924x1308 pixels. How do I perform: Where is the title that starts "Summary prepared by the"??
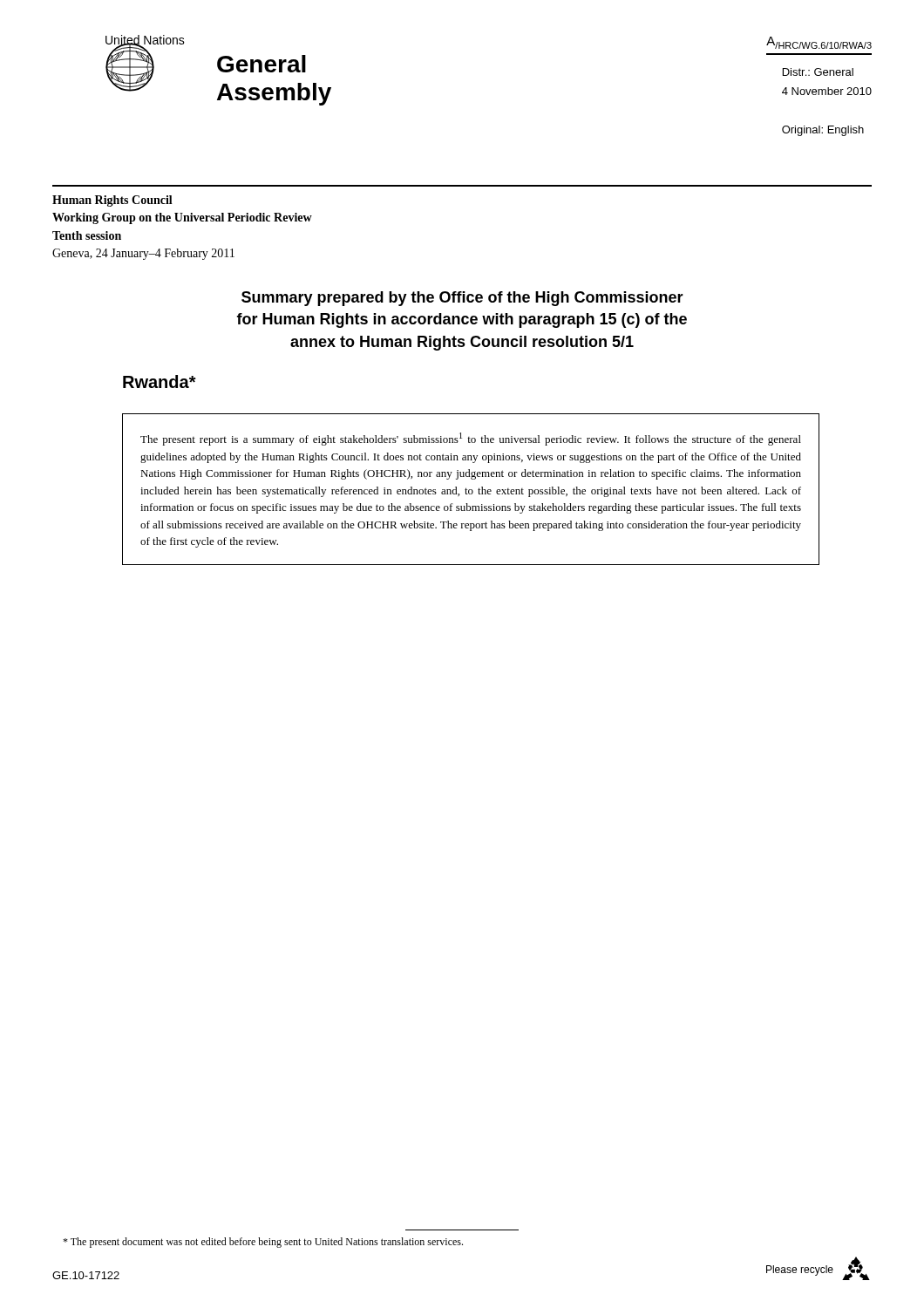tap(462, 320)
